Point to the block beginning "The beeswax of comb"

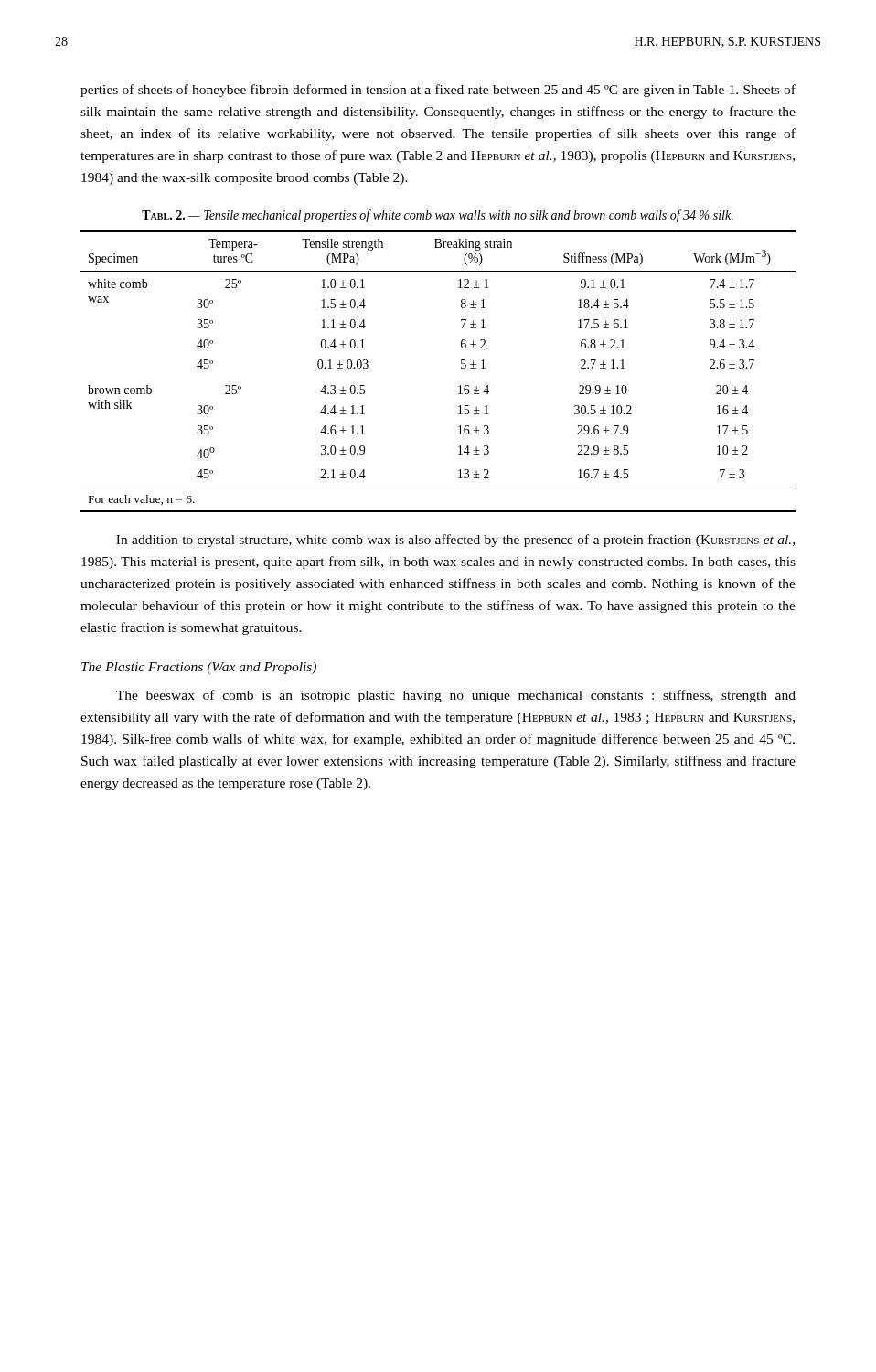click(x=438, y=739)
